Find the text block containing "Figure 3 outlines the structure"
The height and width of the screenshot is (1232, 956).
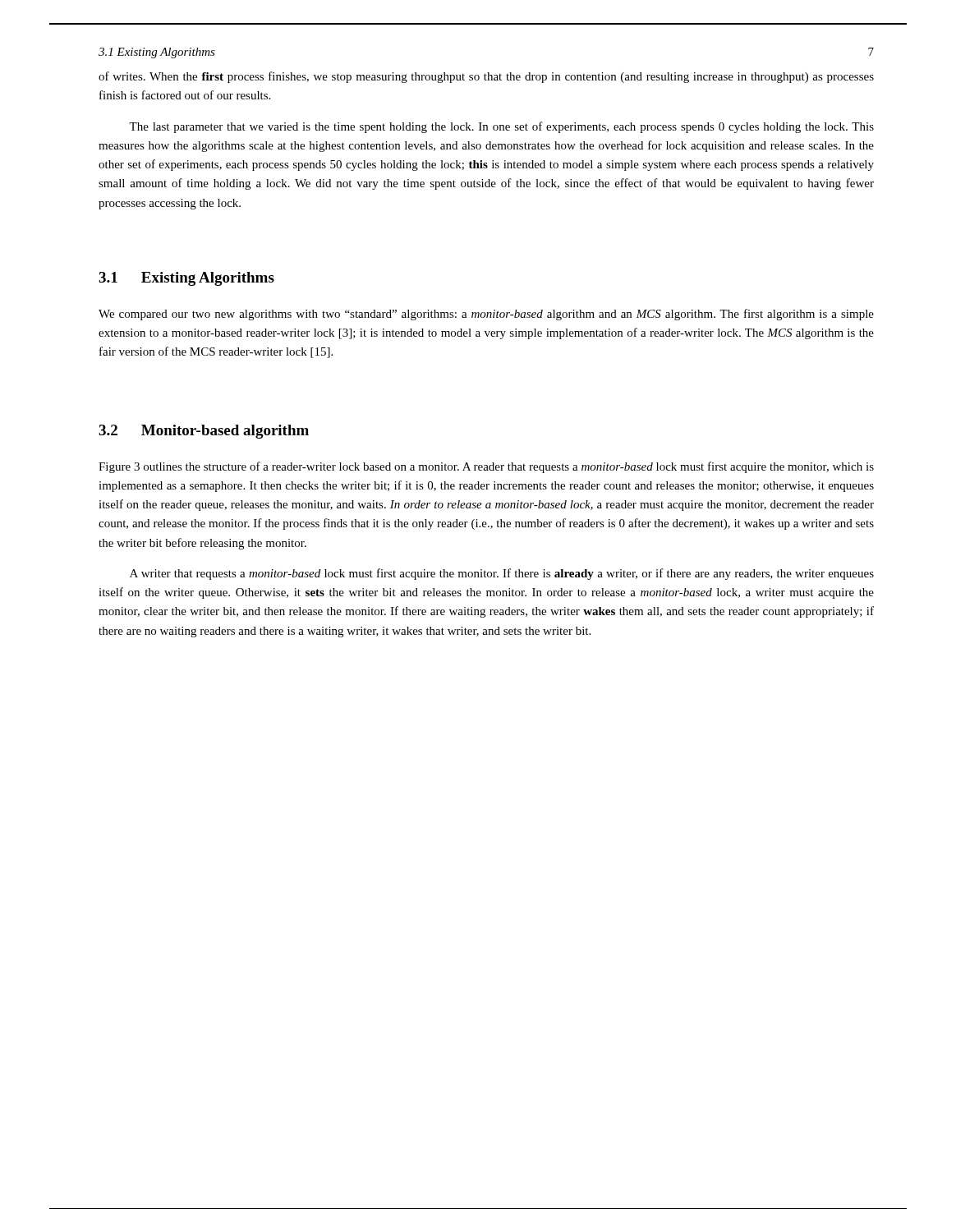coord(486,504)
